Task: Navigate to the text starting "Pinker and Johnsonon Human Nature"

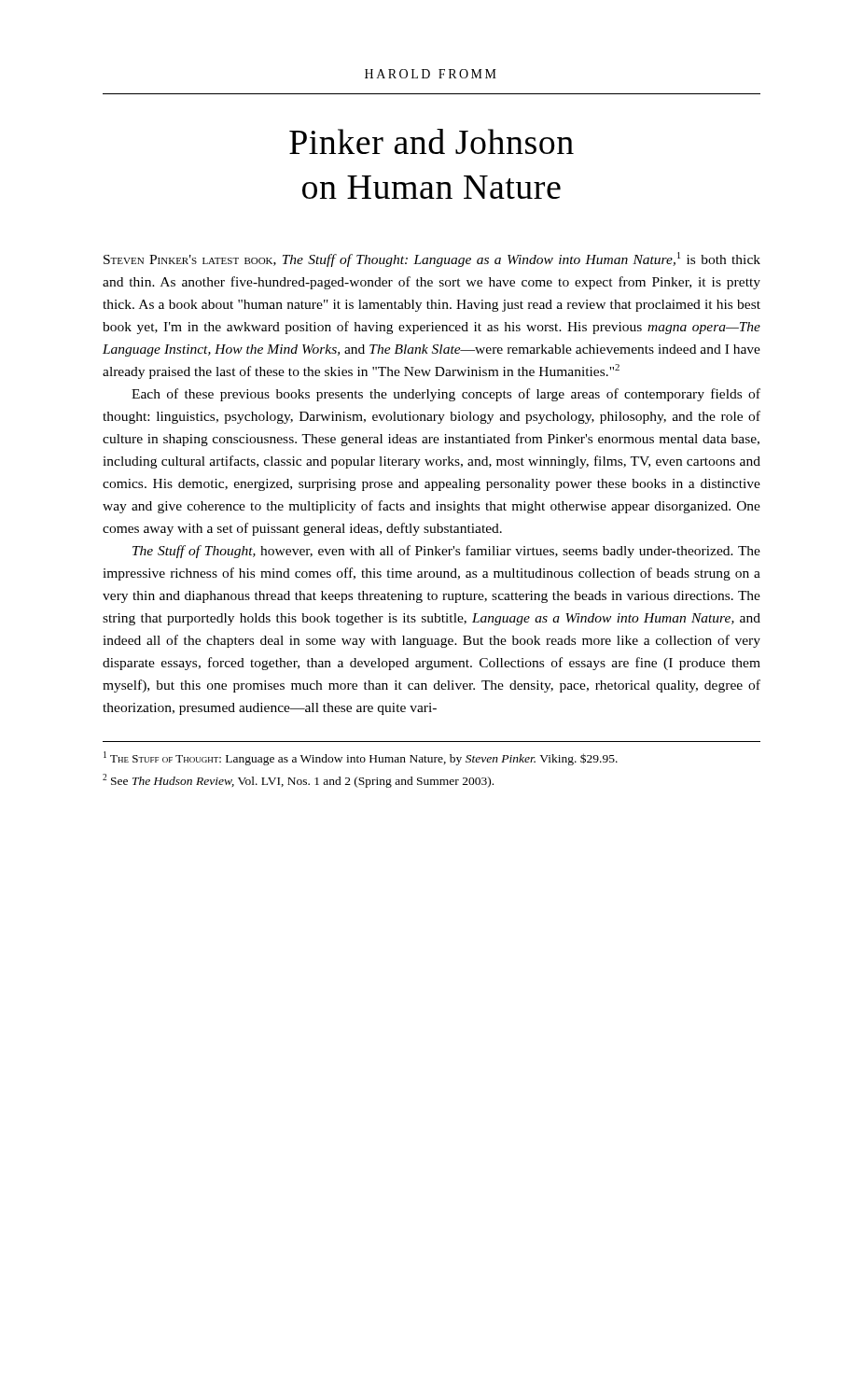Action: coord(432,165)
